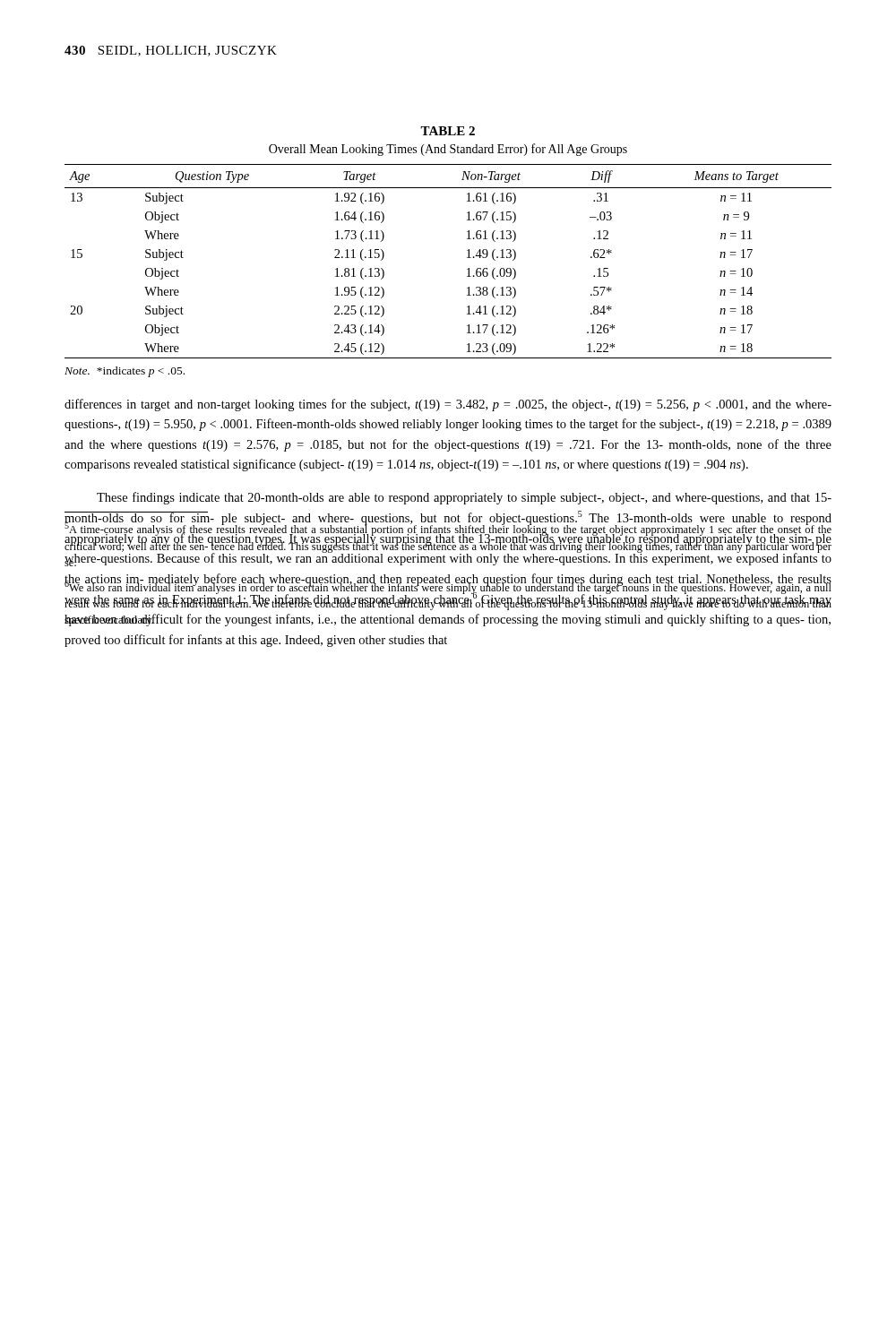The height and width of the screenshot is (1344, 896).
Task: Locate the element starting "5A time-course analysis of these results"
Action: click(448, 545)
